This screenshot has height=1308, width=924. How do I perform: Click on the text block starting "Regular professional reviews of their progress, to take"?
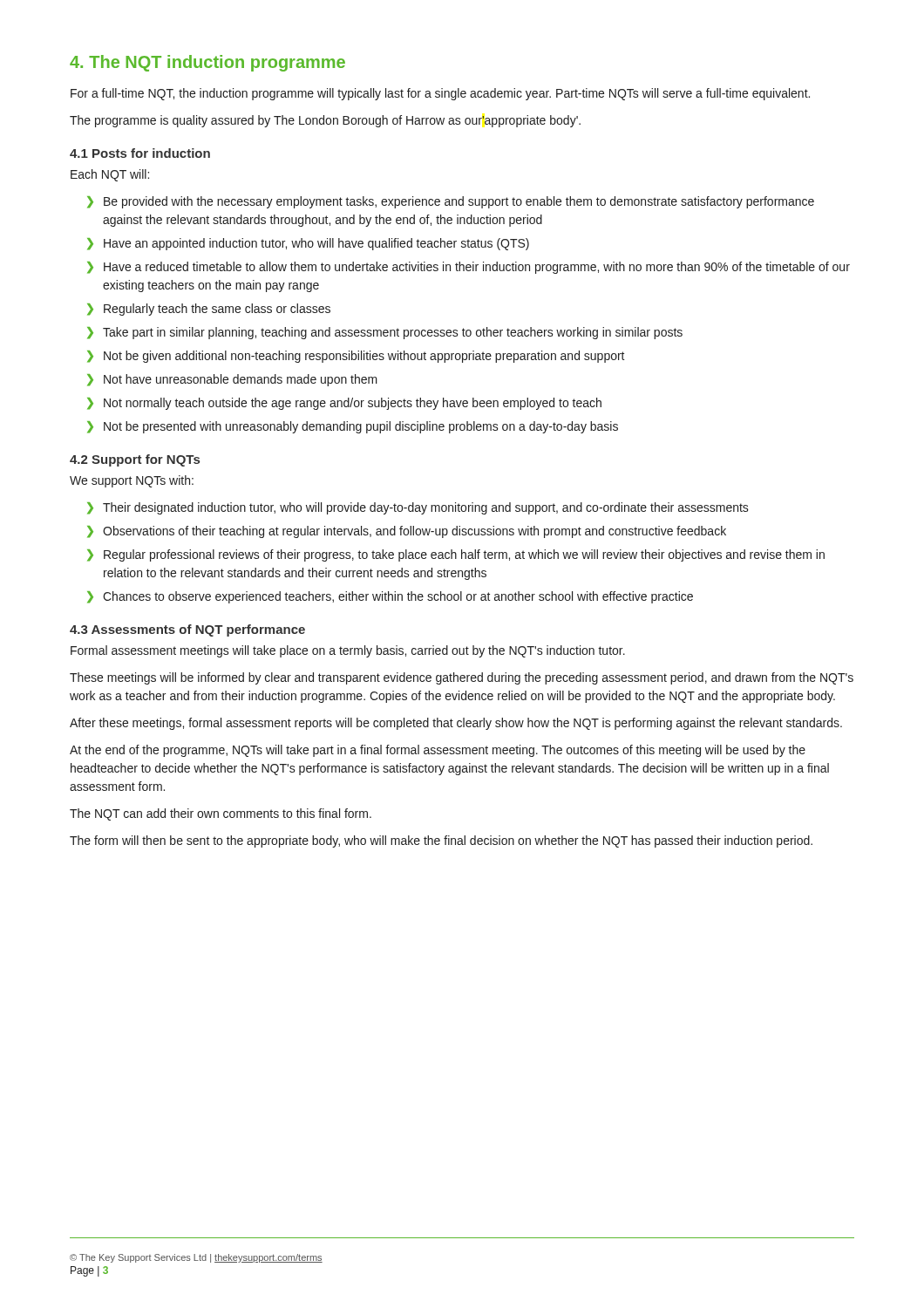pyautogui.click(x=464, y=564)
